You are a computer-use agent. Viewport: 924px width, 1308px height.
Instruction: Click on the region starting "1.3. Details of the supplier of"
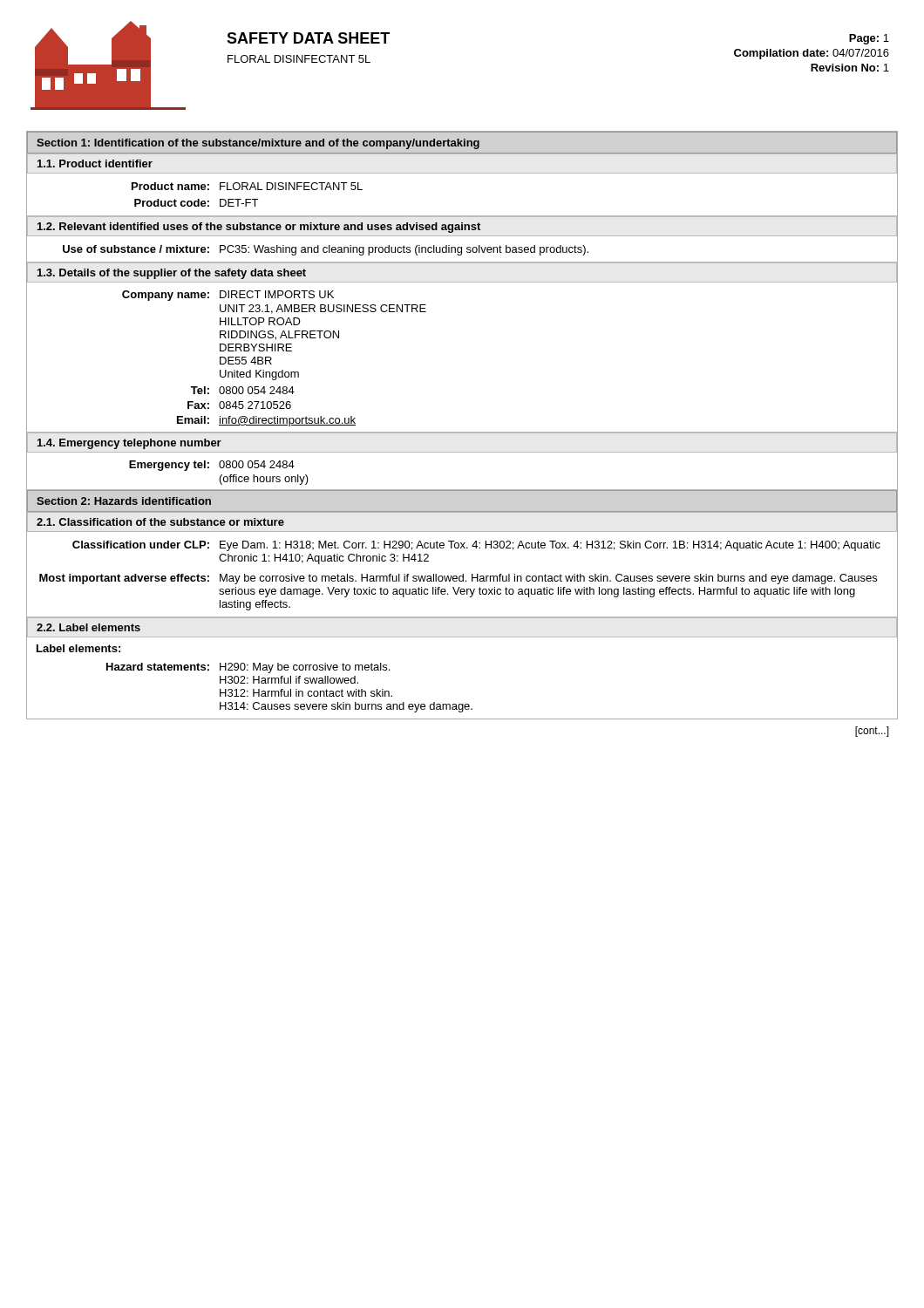pyautogui.click(x=171, y=272)
